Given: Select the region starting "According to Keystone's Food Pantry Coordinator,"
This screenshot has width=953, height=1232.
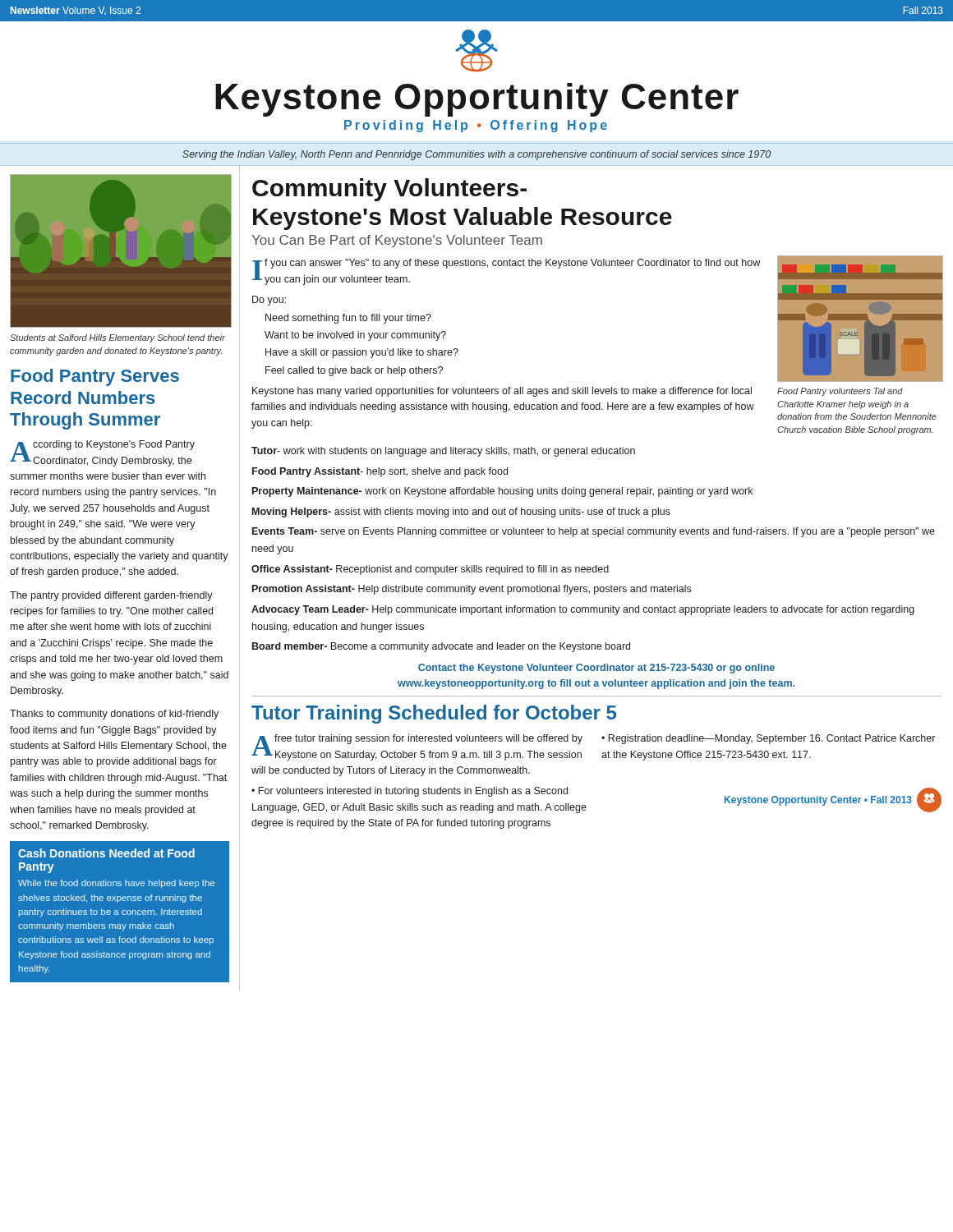Looking at the screenshot, I should click(x=119, y=507).
